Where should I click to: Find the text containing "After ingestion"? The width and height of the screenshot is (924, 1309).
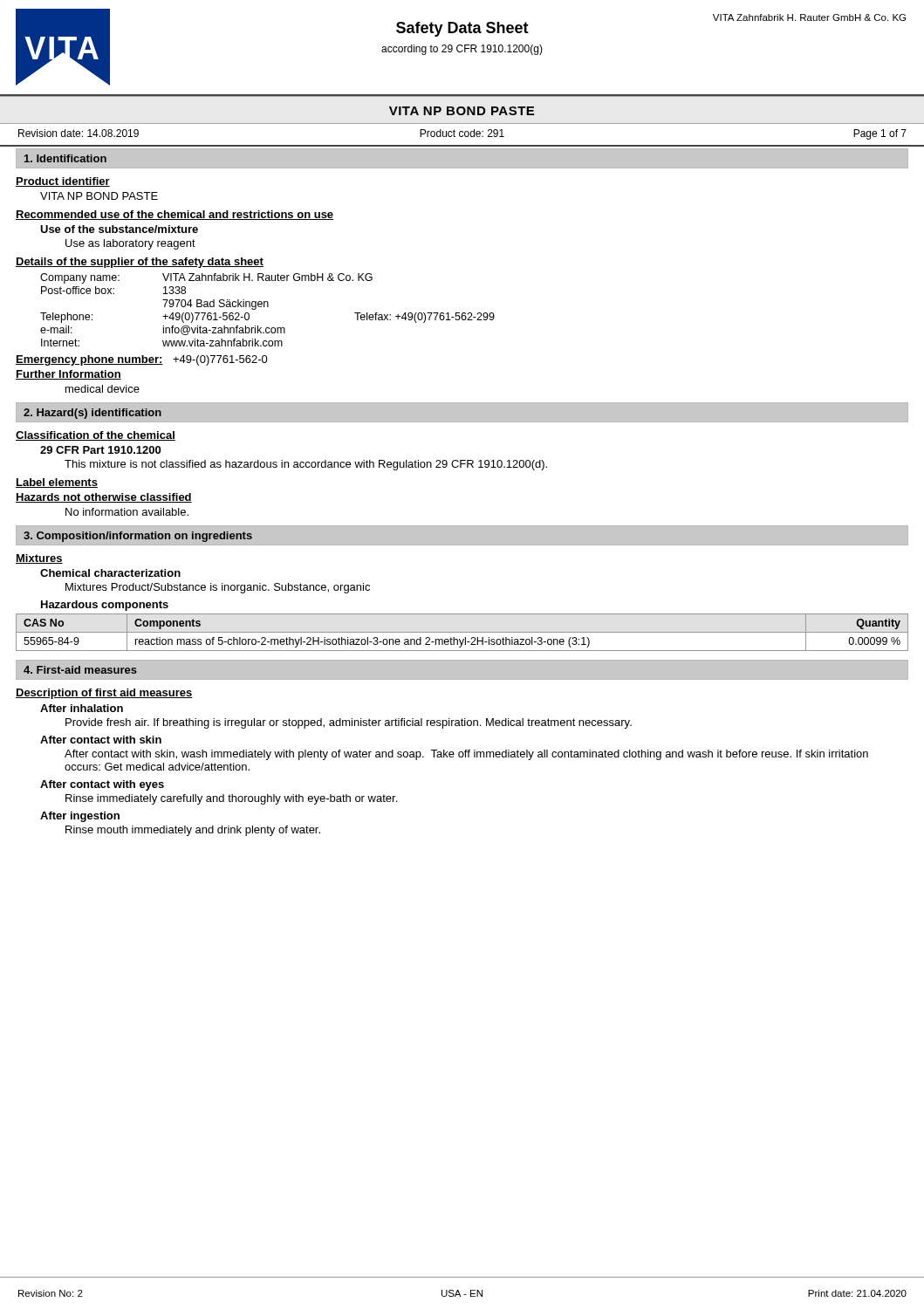pos(80,816)
